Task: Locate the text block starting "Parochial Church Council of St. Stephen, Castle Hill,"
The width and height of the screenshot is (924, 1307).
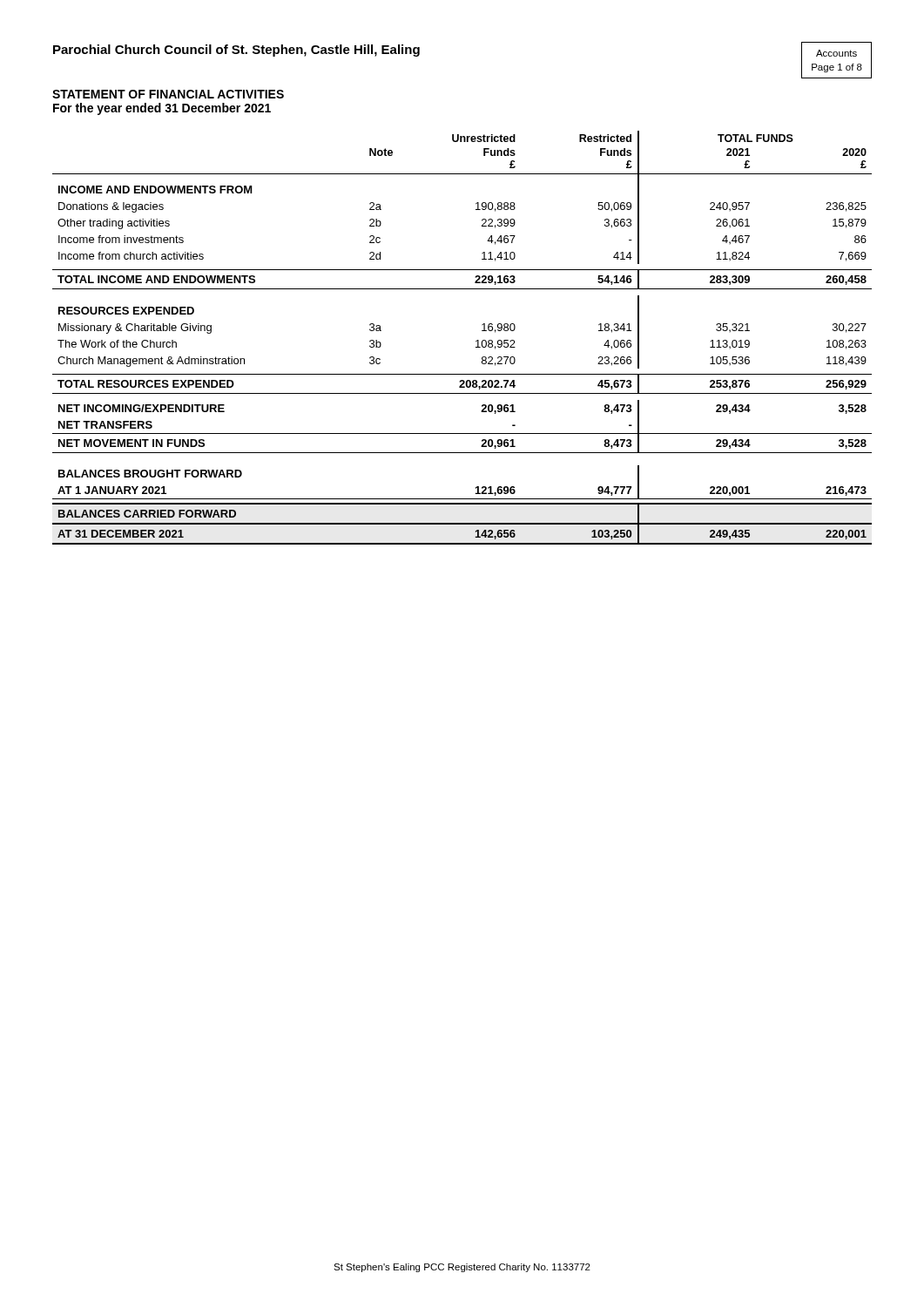Action: 236,49
